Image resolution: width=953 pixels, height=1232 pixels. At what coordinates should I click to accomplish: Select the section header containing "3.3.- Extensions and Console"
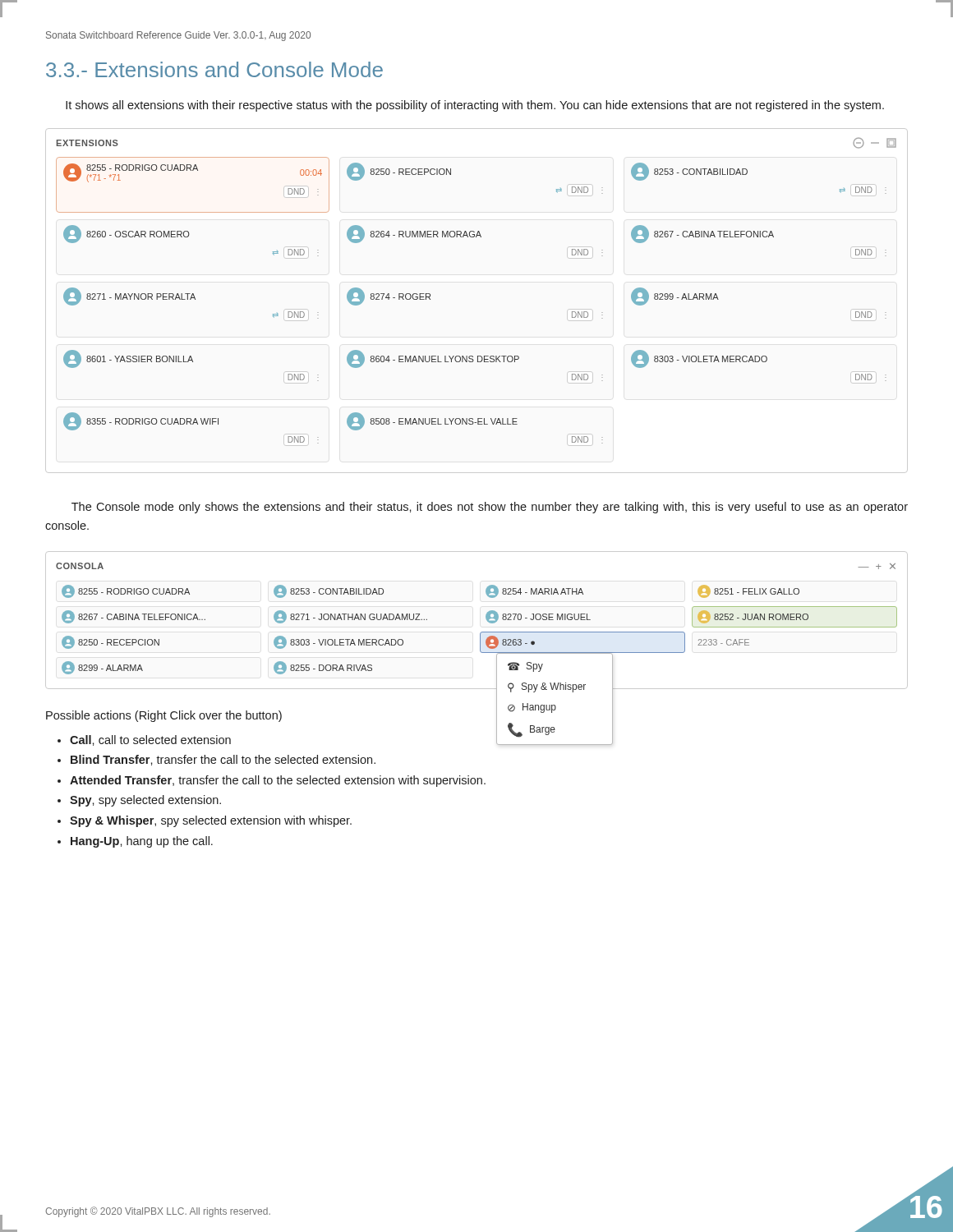[x=214, y=70]
